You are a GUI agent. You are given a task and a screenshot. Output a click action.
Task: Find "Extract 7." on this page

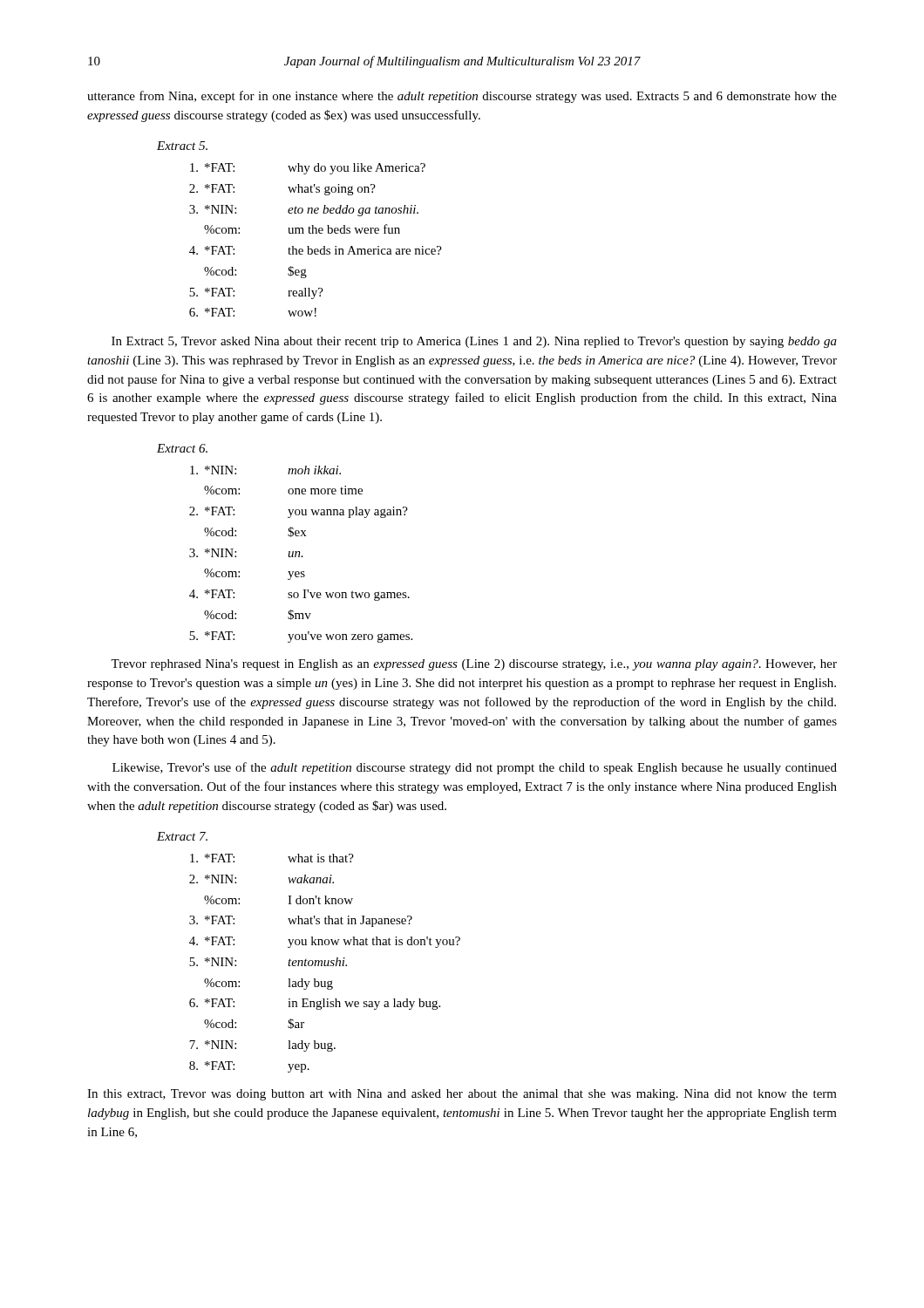(183, 836)
